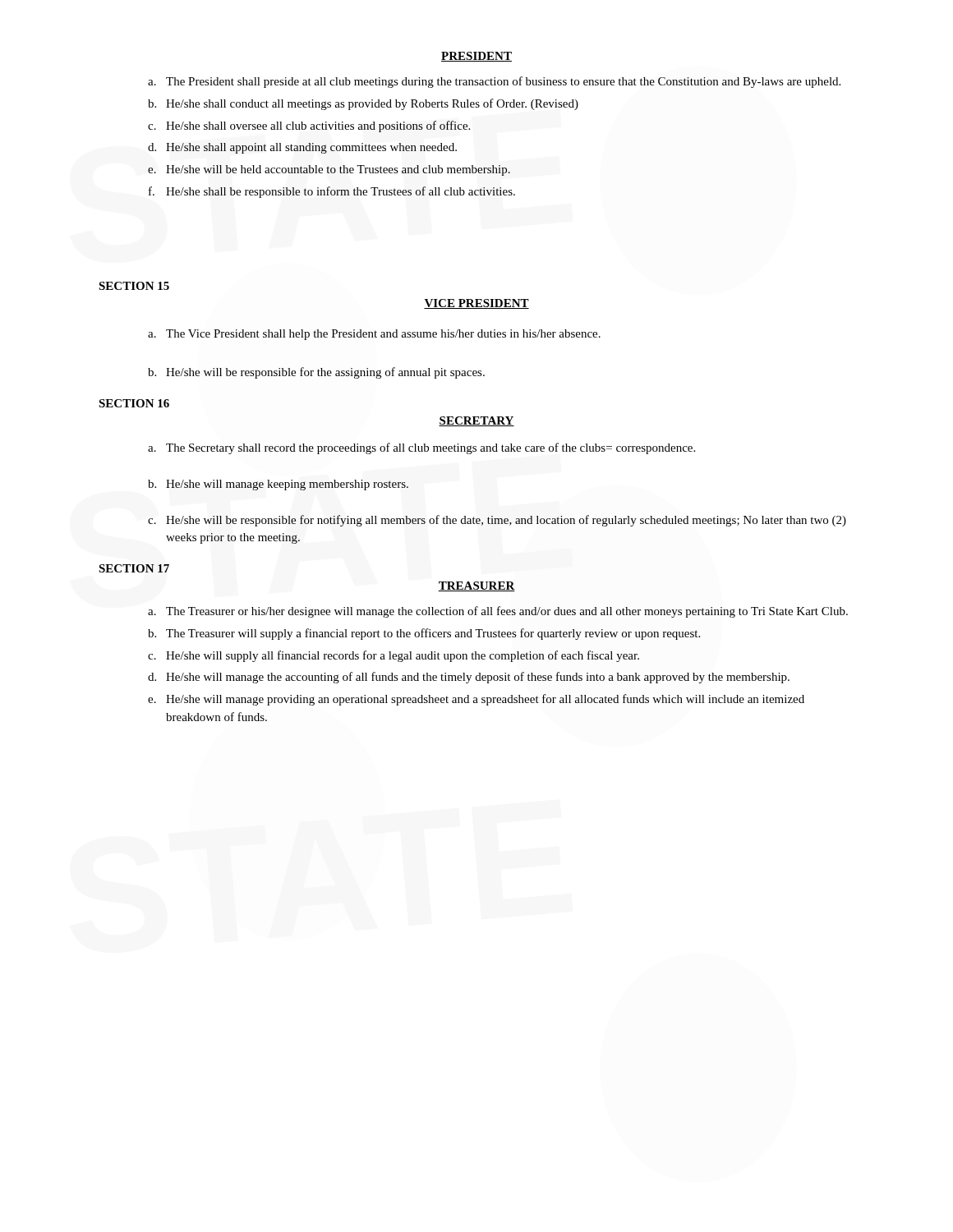
Task: Locate the block of text that opens with "a. The President shall preside at all"
Action: (x=495, y=82)
